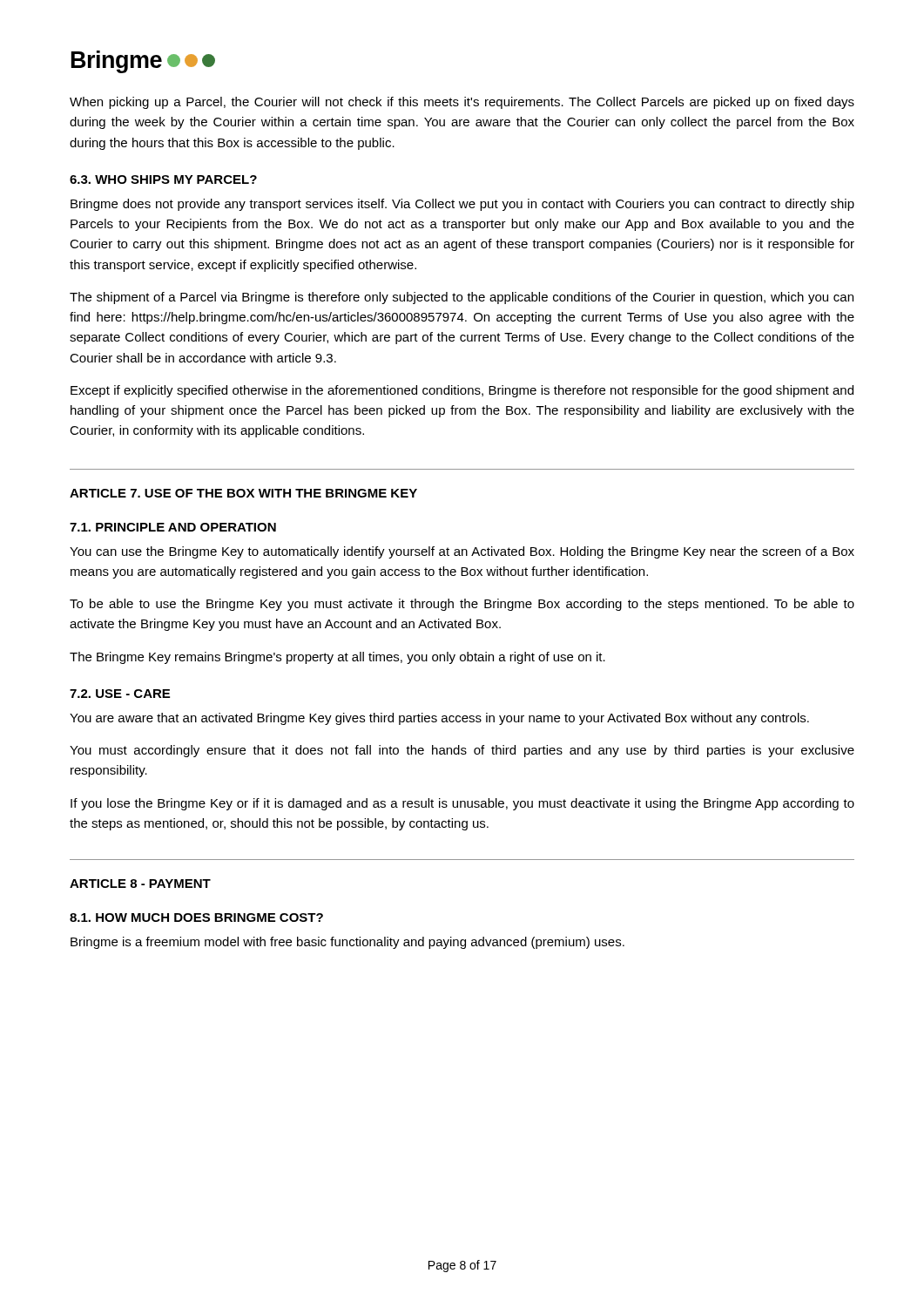Point to the block beginning "To be able to use the Bringme Key"

[462, 614]
